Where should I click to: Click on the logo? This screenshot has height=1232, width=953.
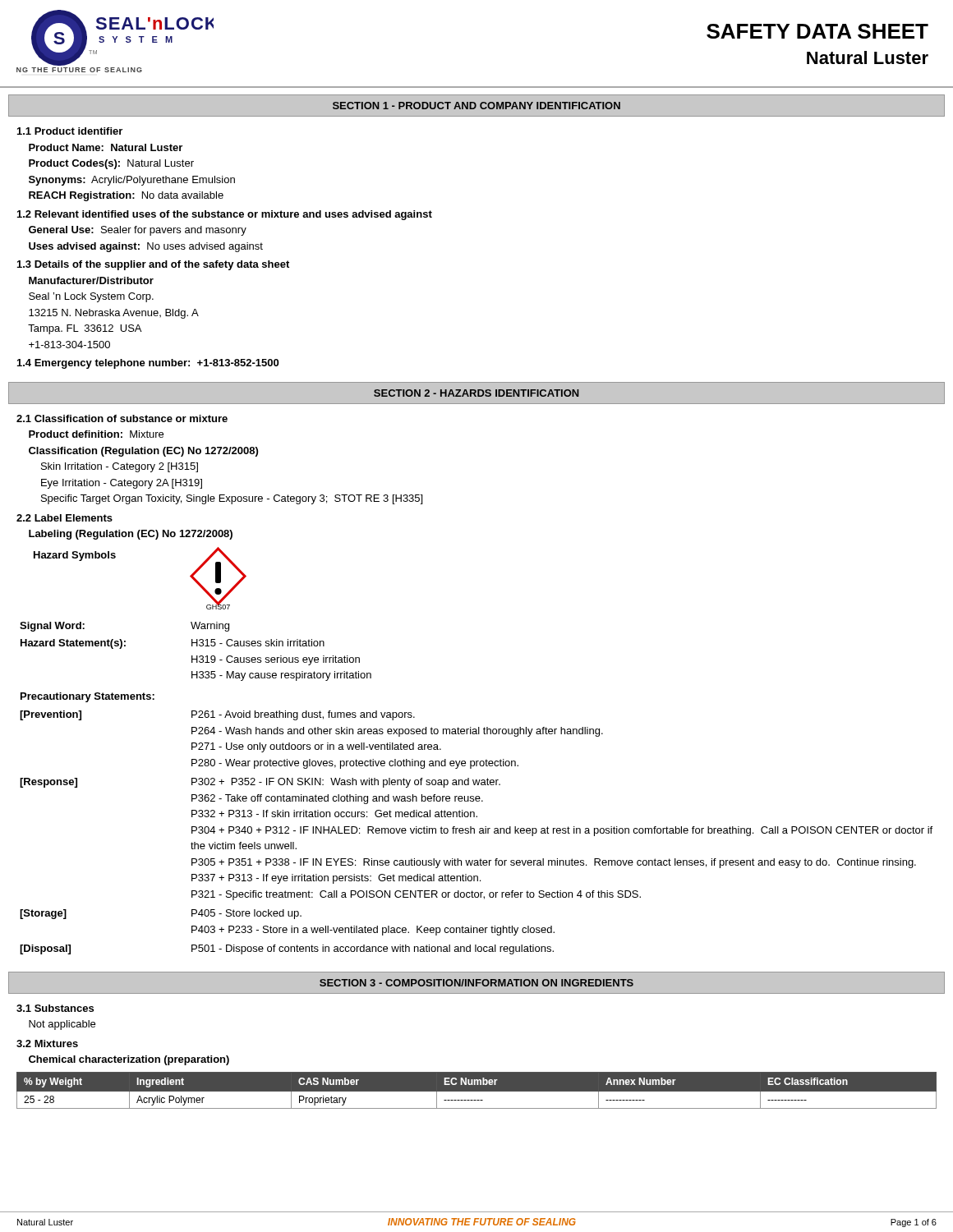[x=123, y=44]
